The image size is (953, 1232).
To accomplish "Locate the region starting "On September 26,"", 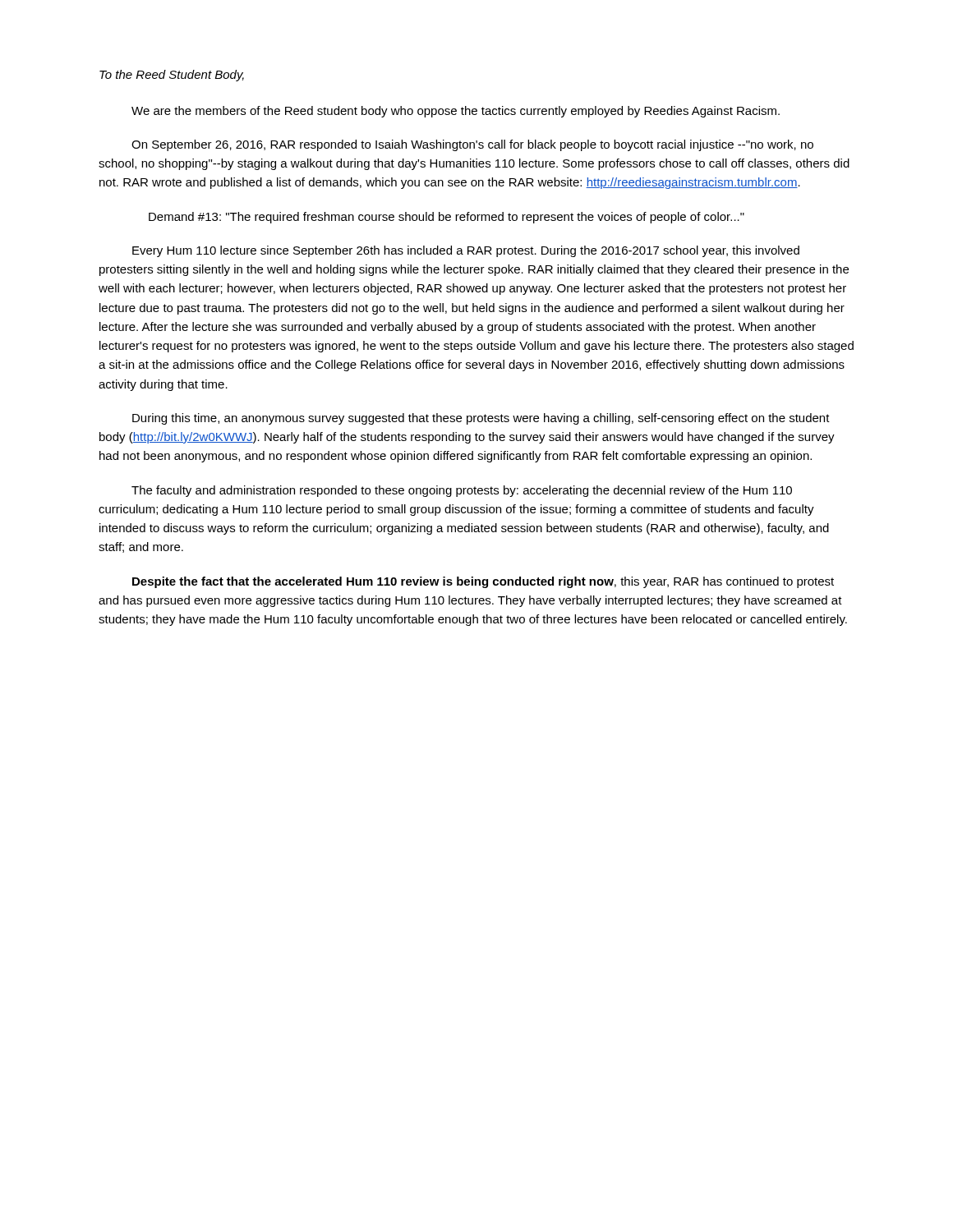I will 474,163.
